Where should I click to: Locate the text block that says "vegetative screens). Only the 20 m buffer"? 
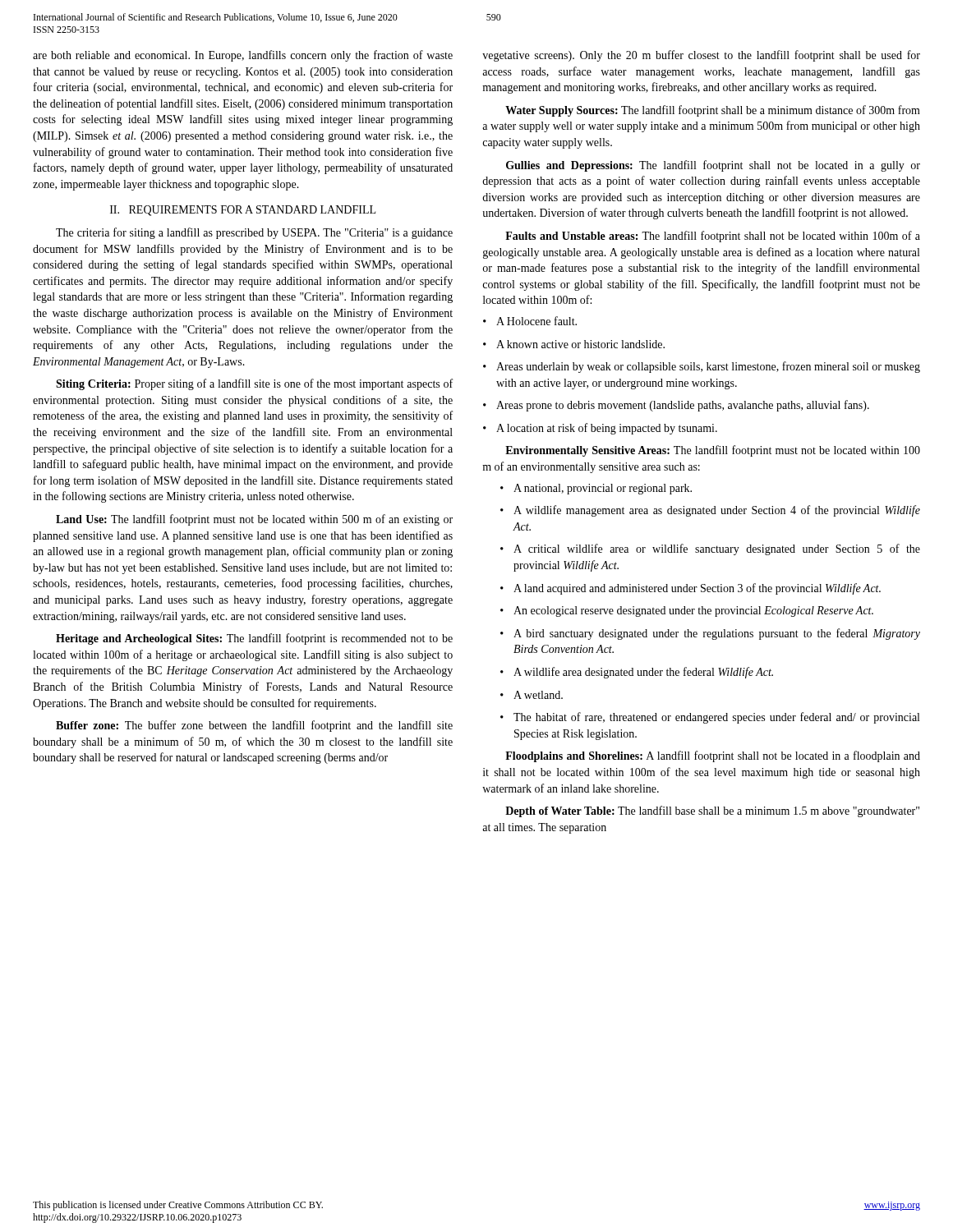(701, 72)
